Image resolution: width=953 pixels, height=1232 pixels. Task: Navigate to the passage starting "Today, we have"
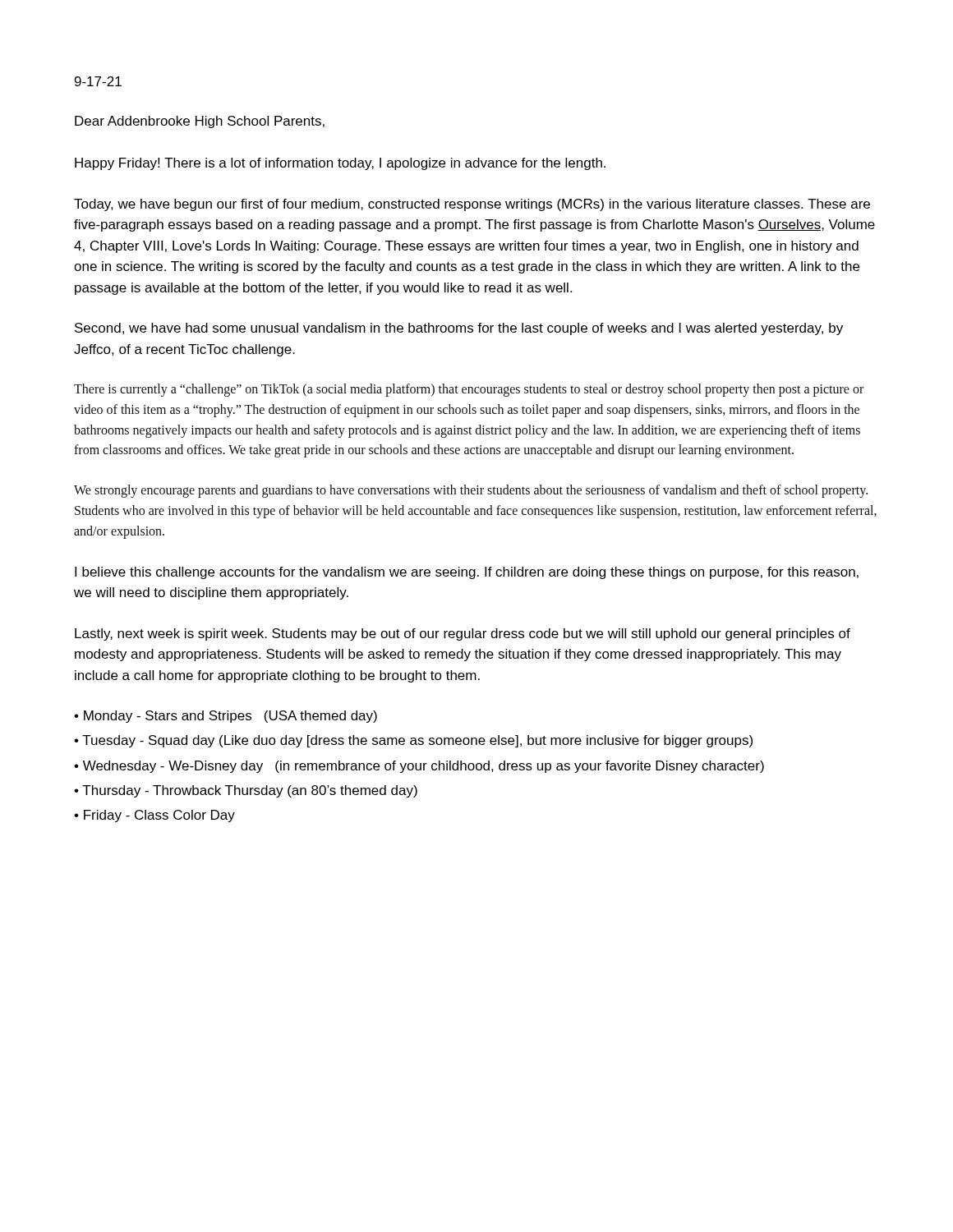[475, 246]
